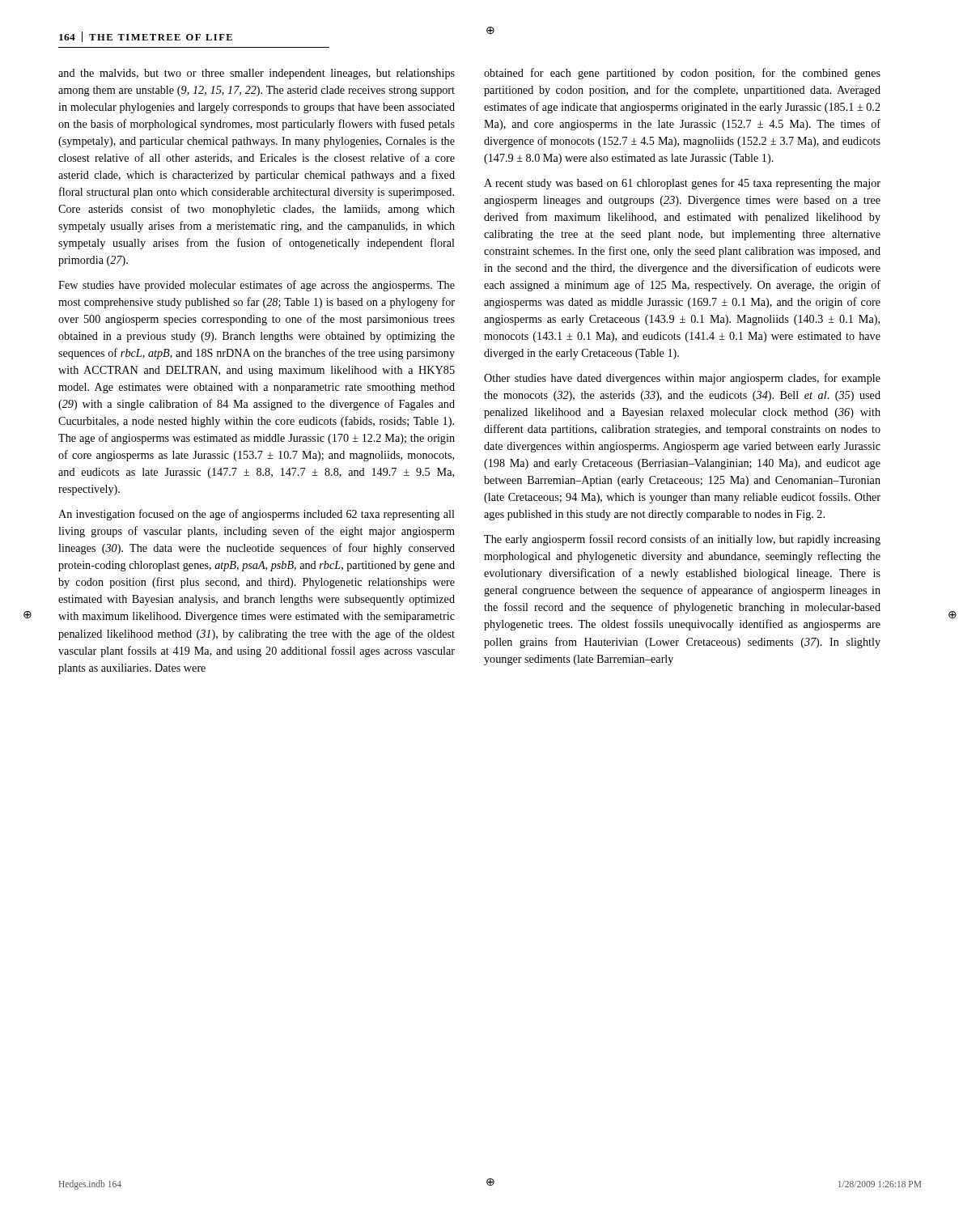Screen dimensions: 1214x980
Task: Point to the text block starting "obtained for each gene"
Action: tap(682, 116)
